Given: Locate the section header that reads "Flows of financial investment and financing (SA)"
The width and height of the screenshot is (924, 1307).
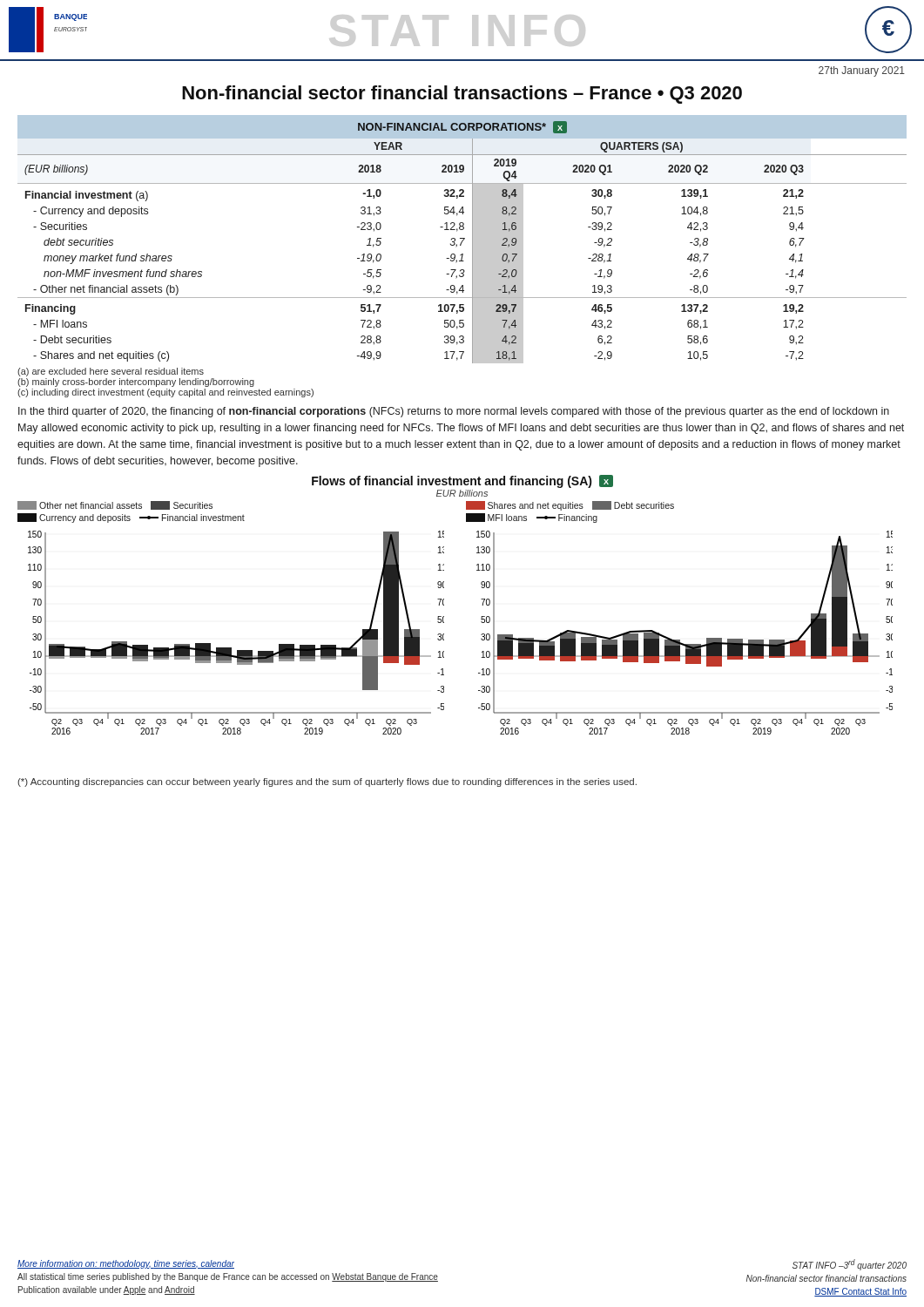Looking at the screenshot, I should pos(462,481).
